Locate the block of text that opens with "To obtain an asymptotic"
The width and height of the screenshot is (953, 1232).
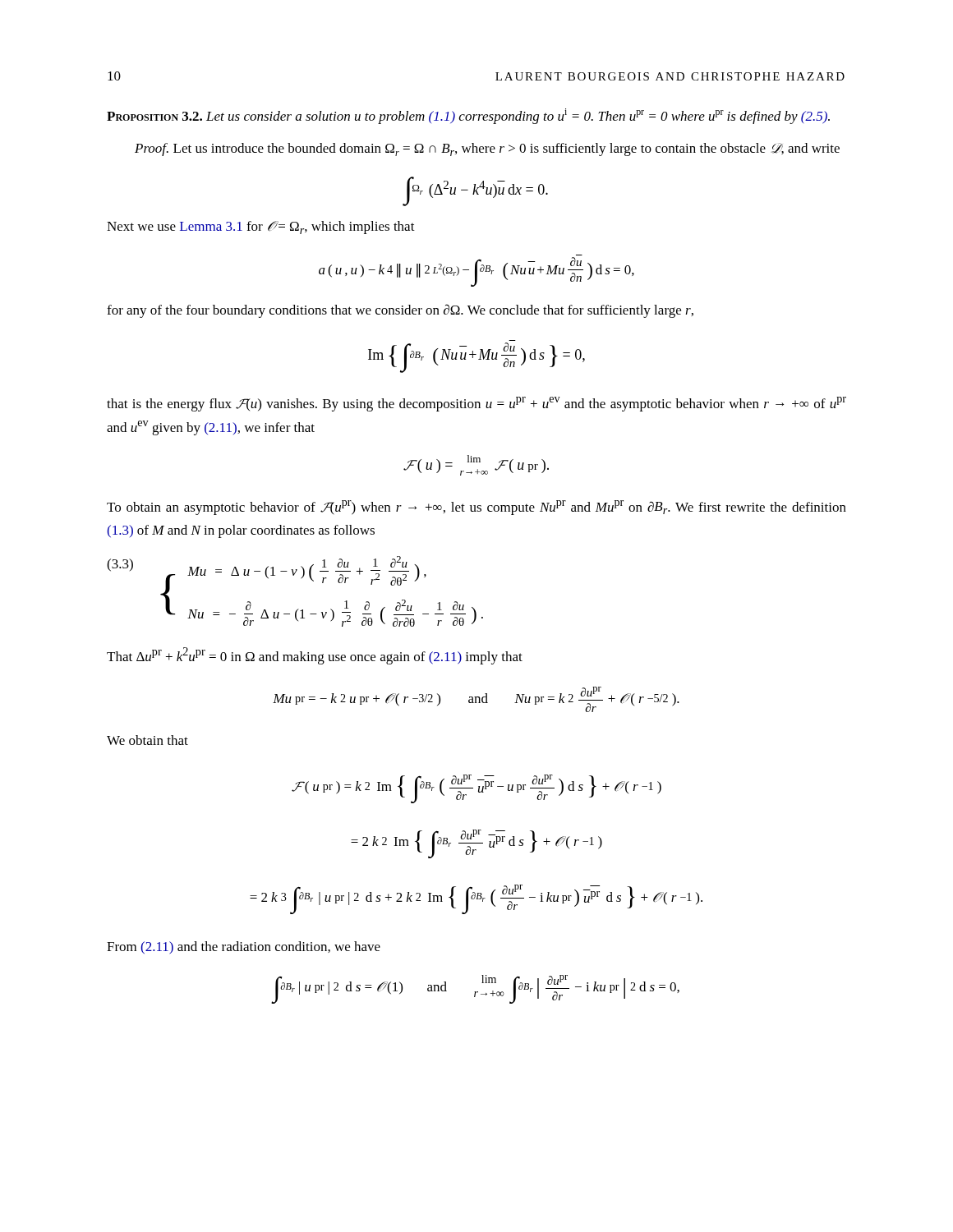(x=476, y=516)
